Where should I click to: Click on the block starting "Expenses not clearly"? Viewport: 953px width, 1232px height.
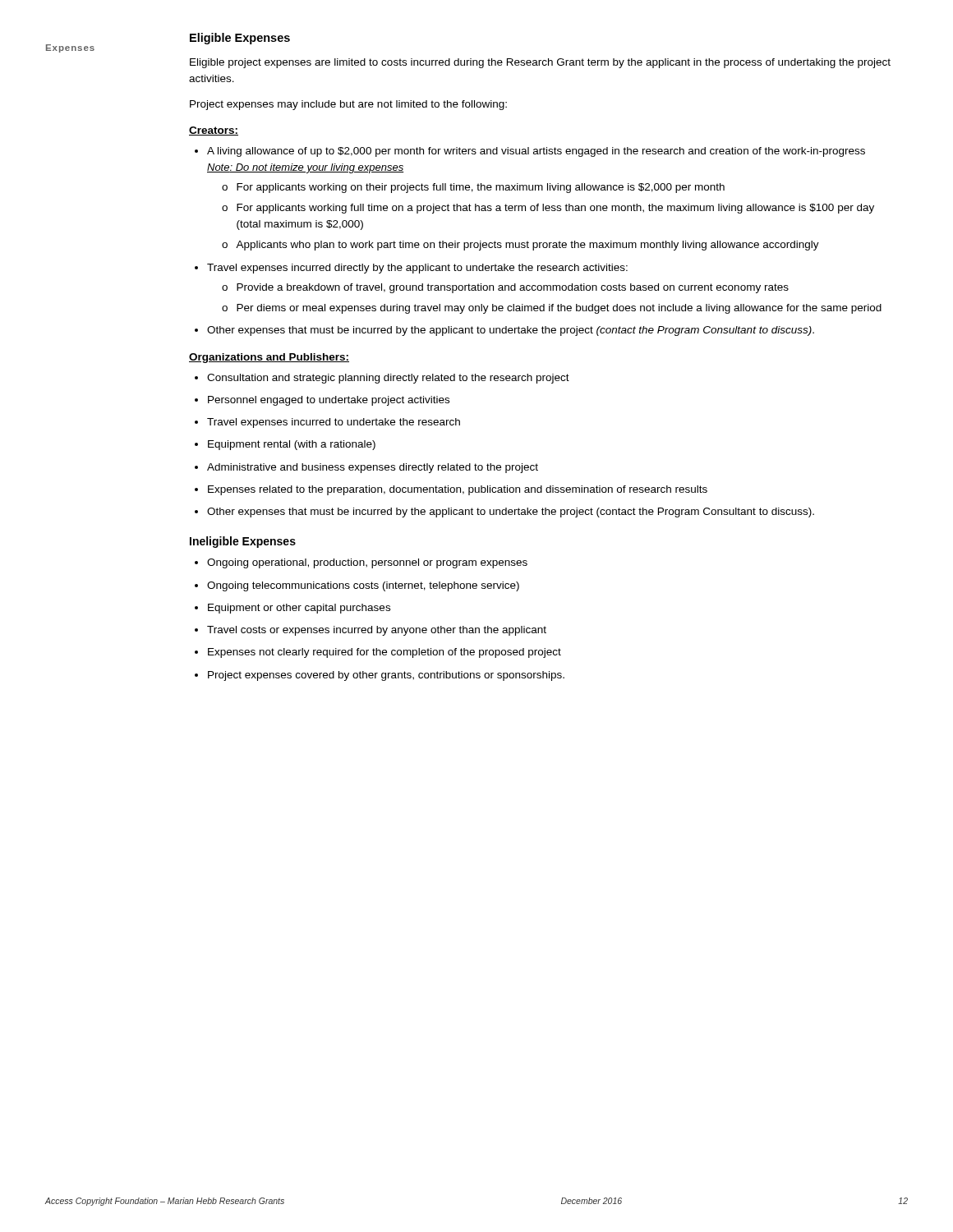click(551, 652)
